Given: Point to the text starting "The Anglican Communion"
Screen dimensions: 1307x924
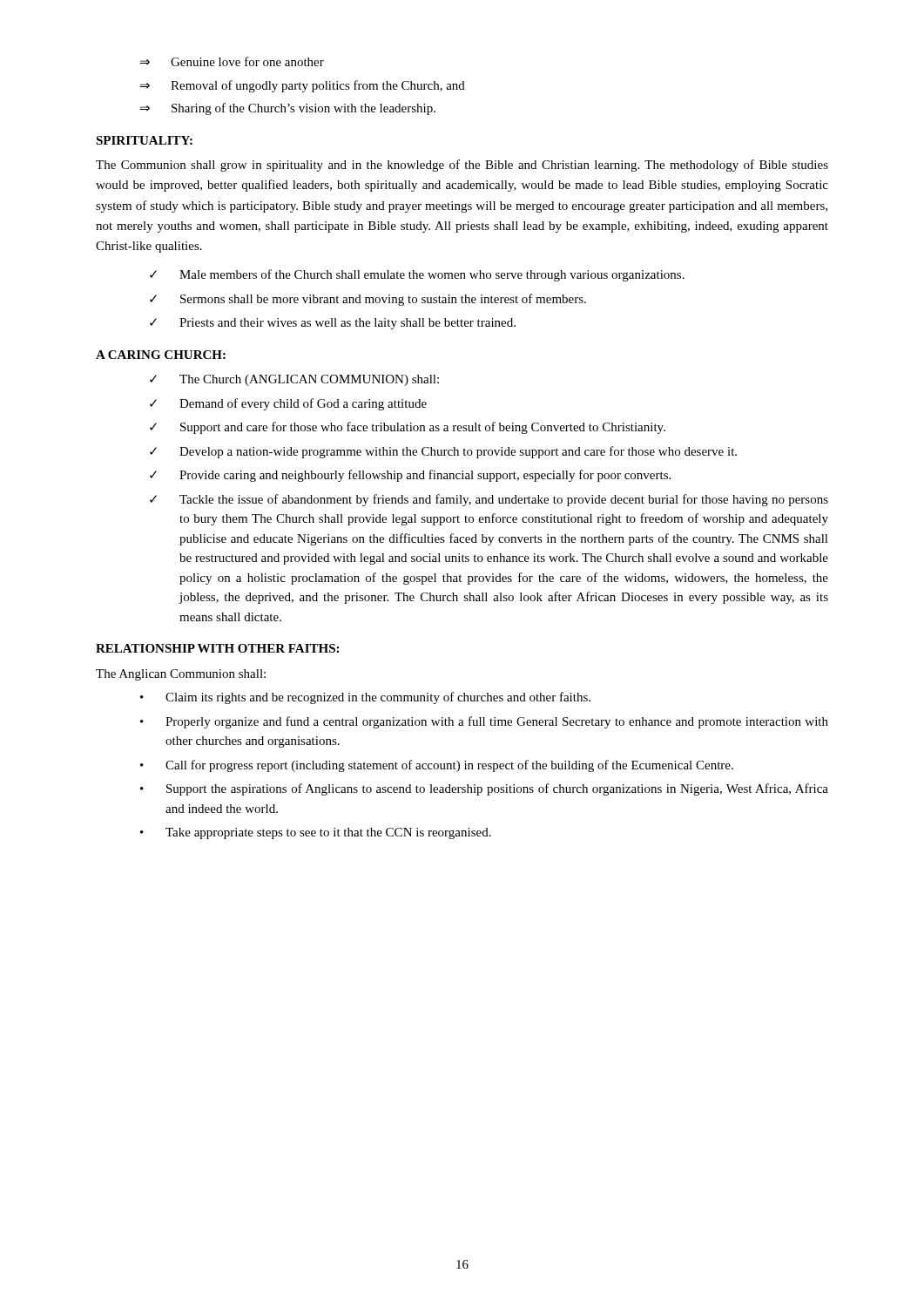Looking at the screenshot, I should point(181,673).
